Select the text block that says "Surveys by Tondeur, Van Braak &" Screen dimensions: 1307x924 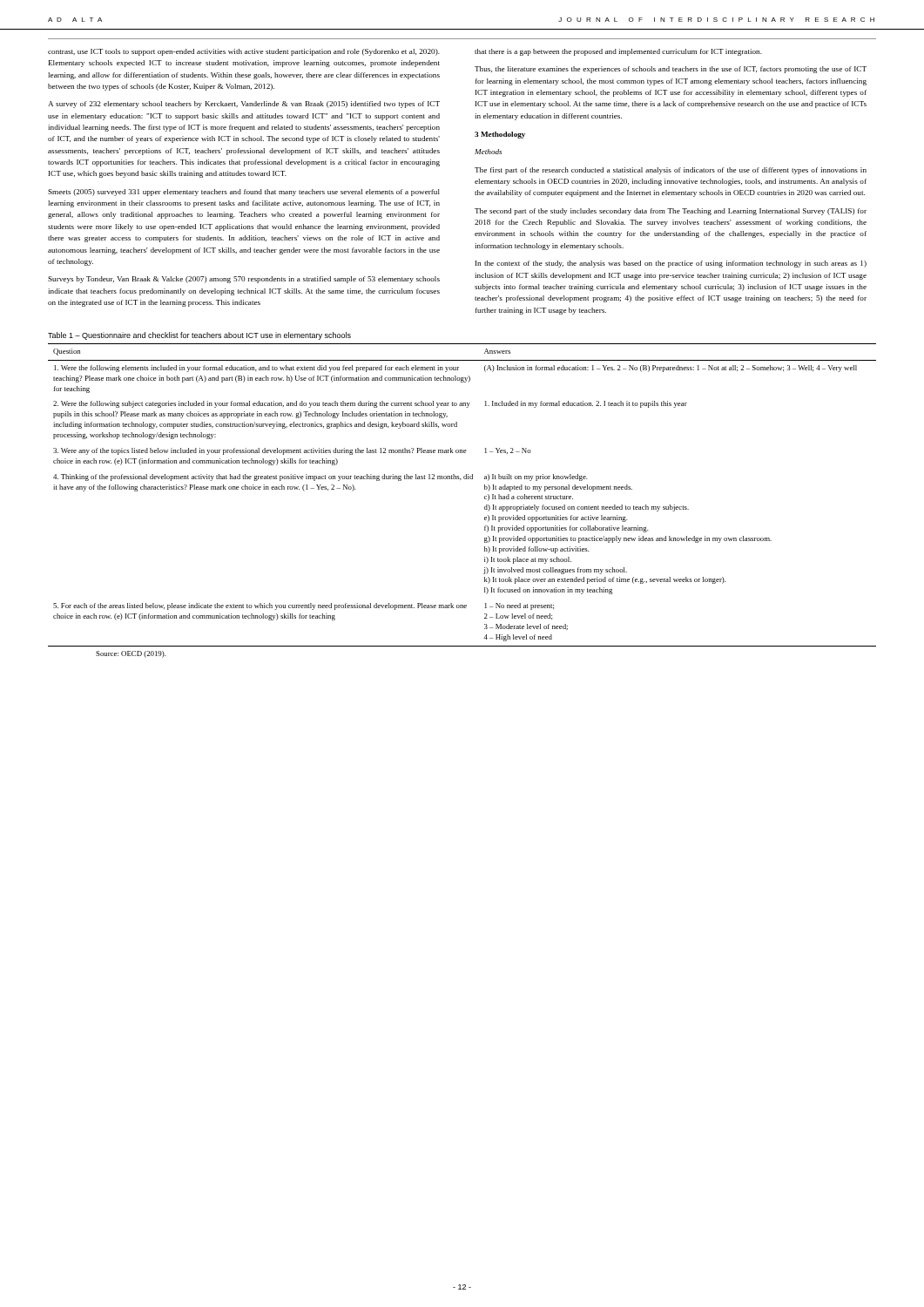tap(244, 291)
